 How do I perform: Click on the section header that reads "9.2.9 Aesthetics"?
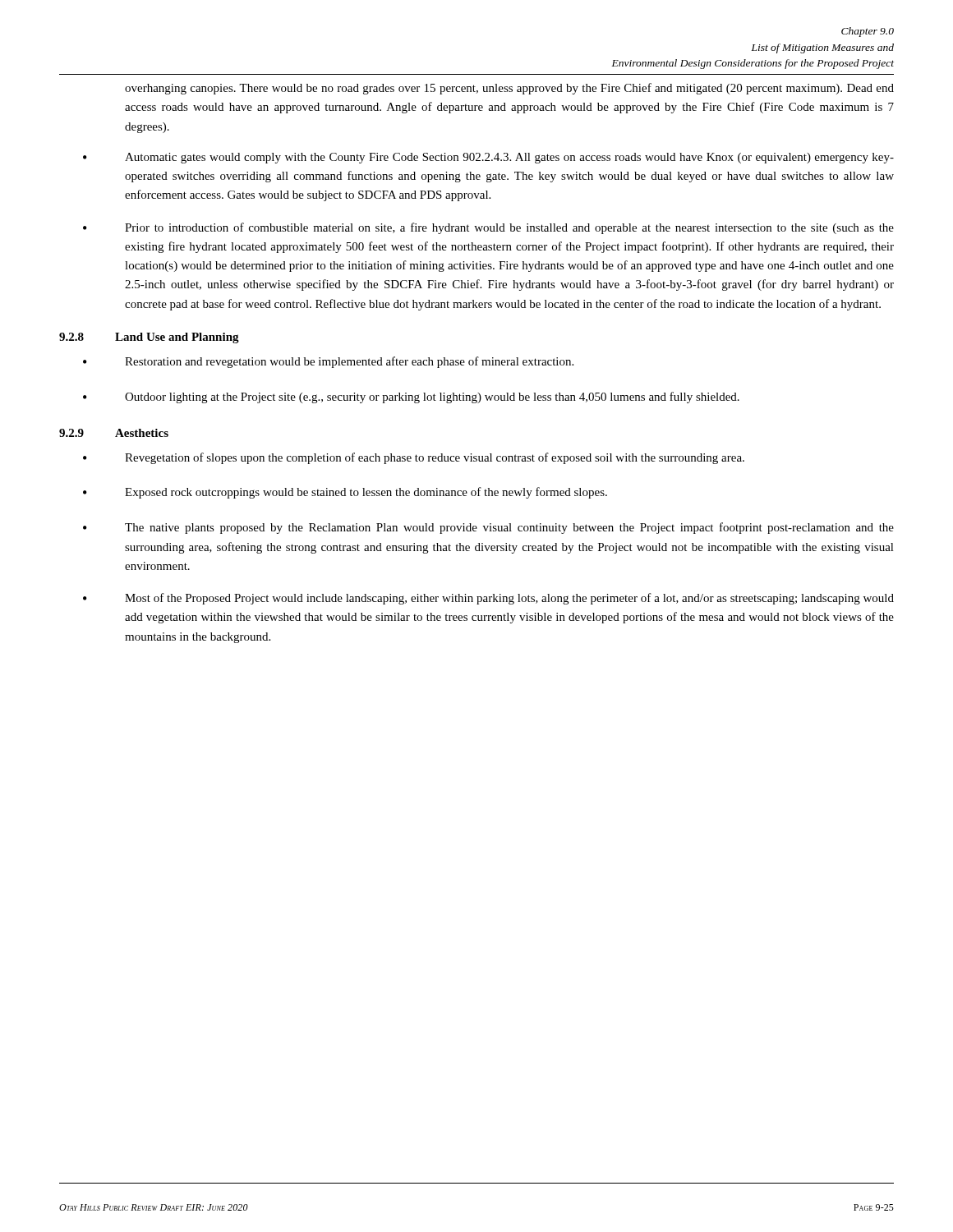114,433
